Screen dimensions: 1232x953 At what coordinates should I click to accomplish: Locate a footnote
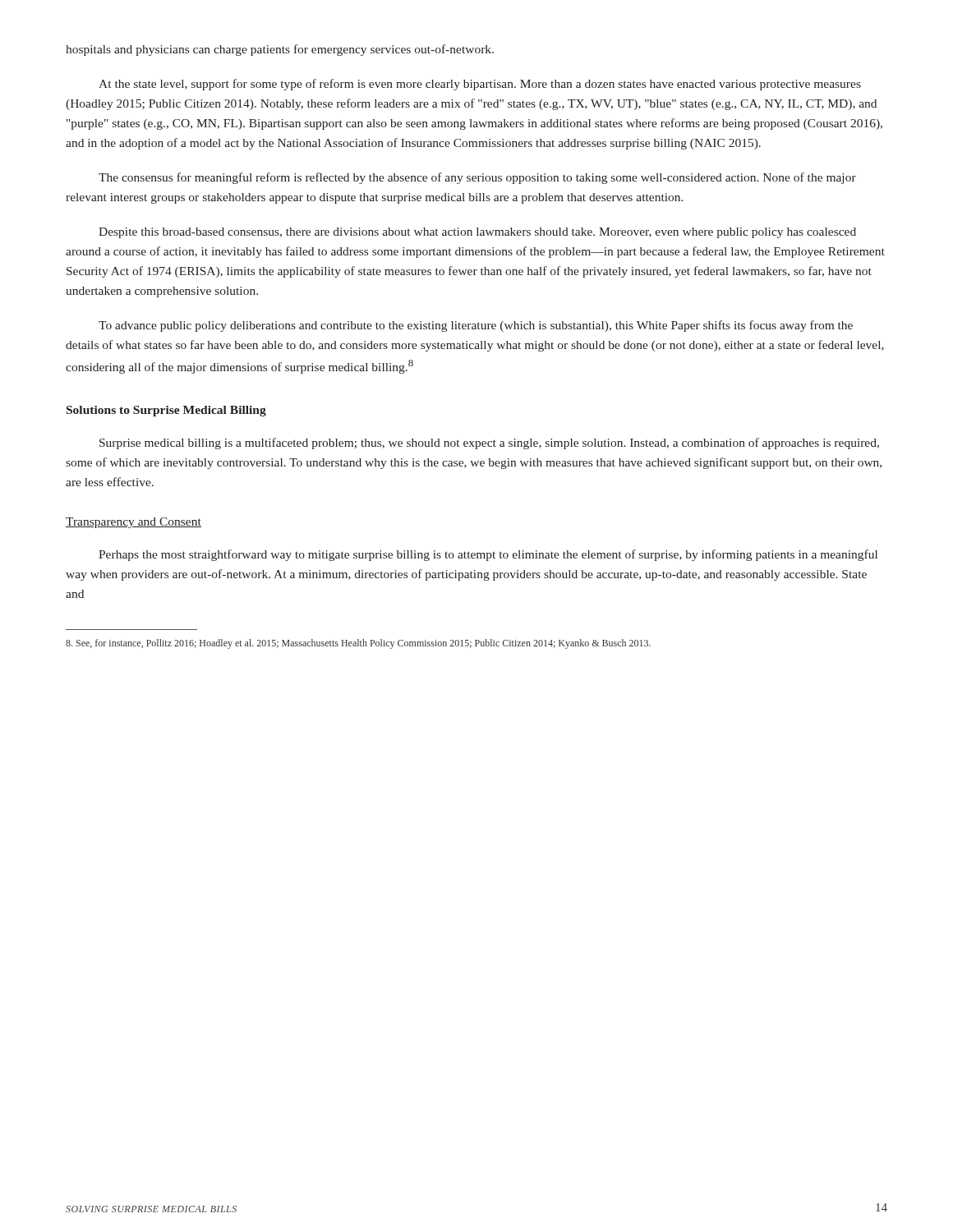[358, 643]
